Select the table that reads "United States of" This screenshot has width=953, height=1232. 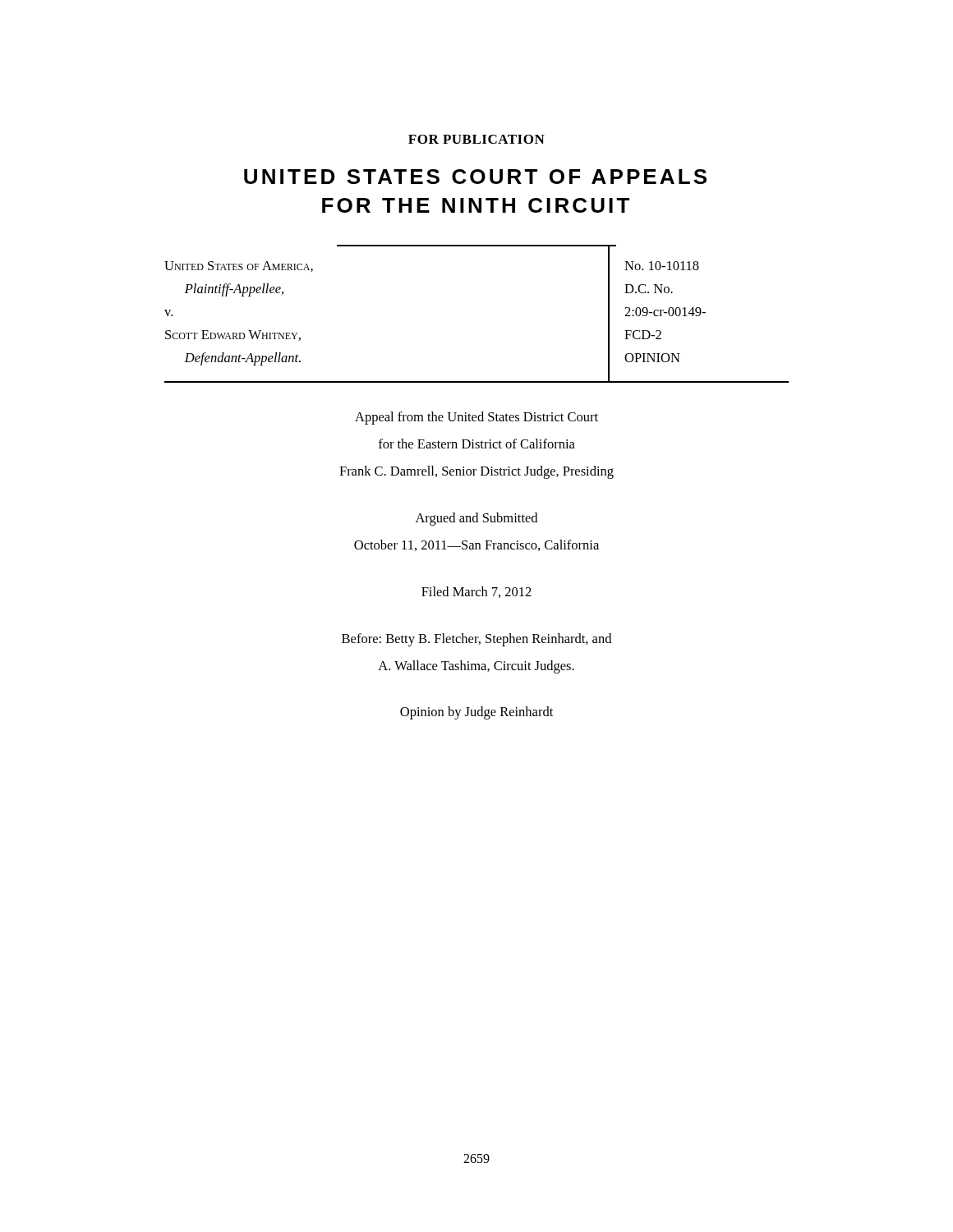point(476,315)
